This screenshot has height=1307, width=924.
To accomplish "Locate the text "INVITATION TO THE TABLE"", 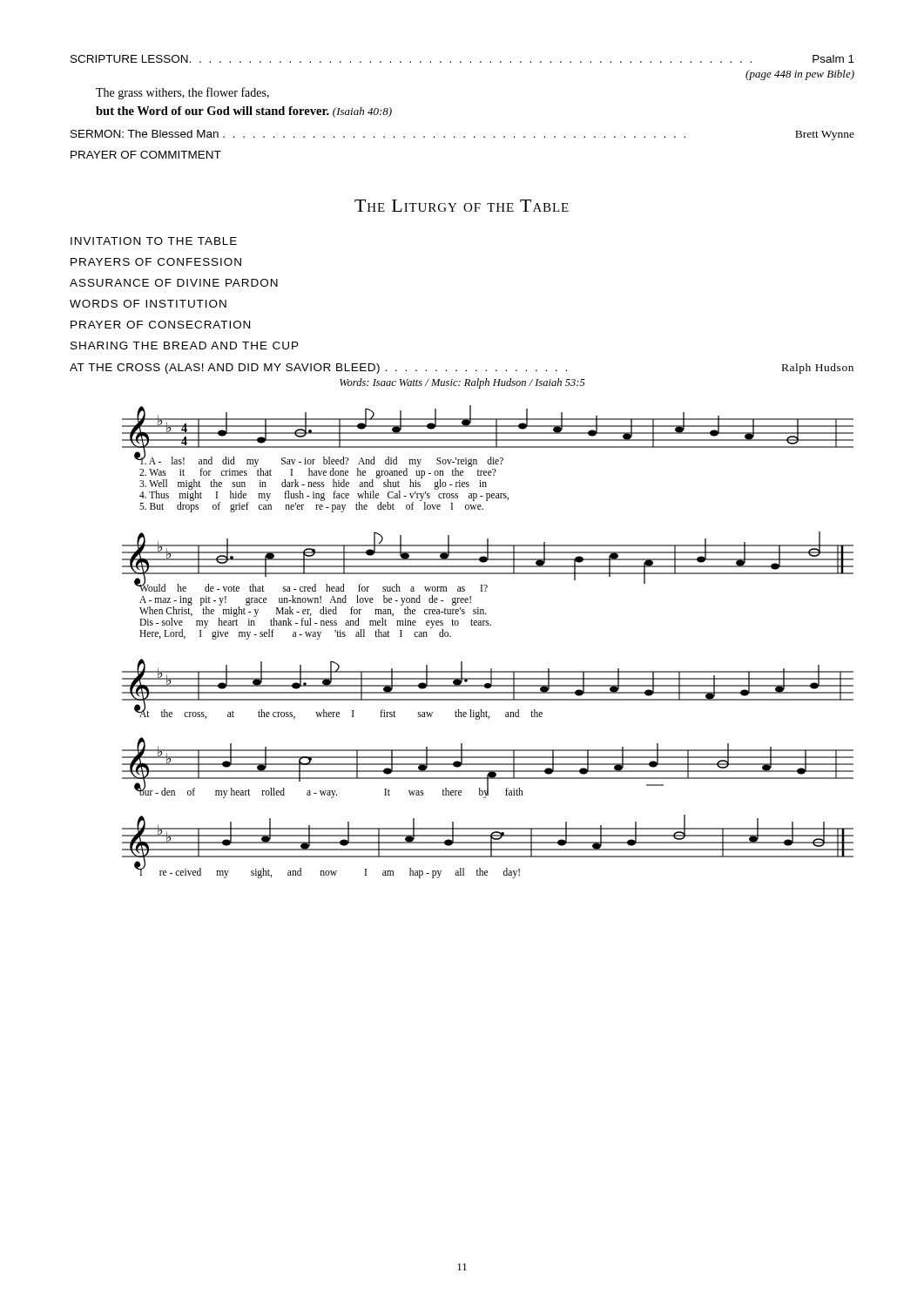I will tap(154, 241).
